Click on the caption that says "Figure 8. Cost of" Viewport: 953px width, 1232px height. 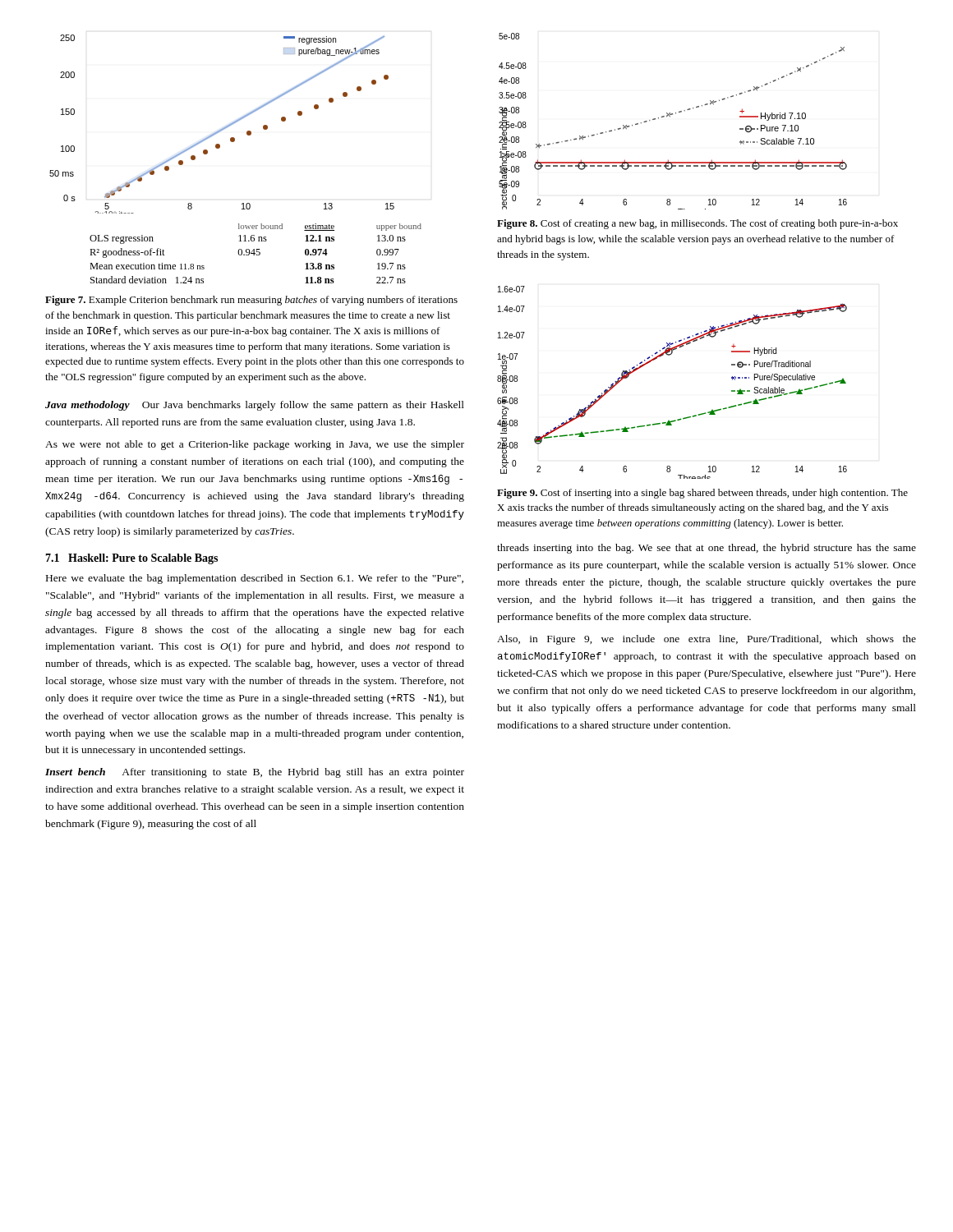[x=698, y=238]
